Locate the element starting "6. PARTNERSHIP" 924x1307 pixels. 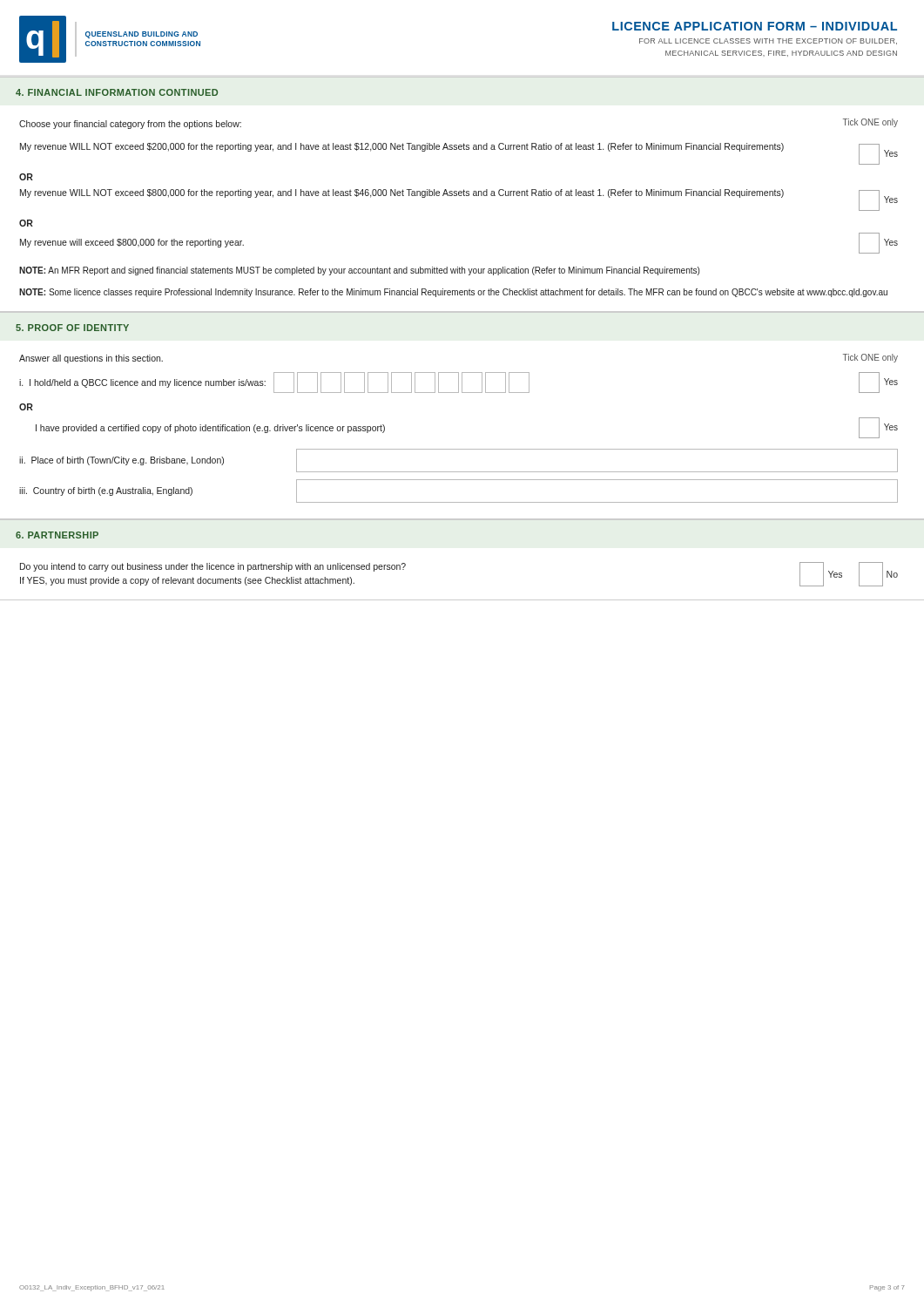coord(57,535)
